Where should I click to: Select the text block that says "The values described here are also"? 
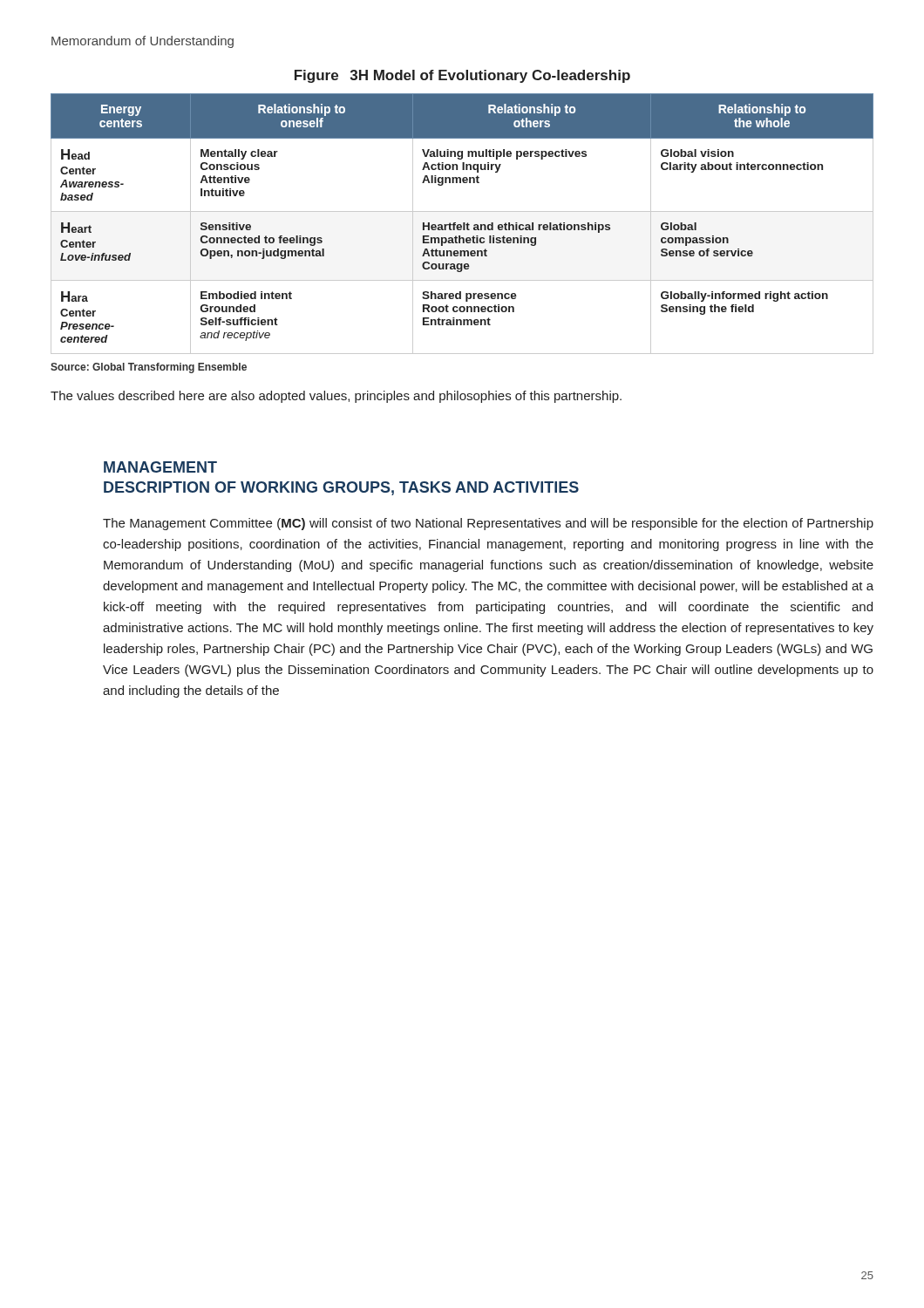[462, 396]
